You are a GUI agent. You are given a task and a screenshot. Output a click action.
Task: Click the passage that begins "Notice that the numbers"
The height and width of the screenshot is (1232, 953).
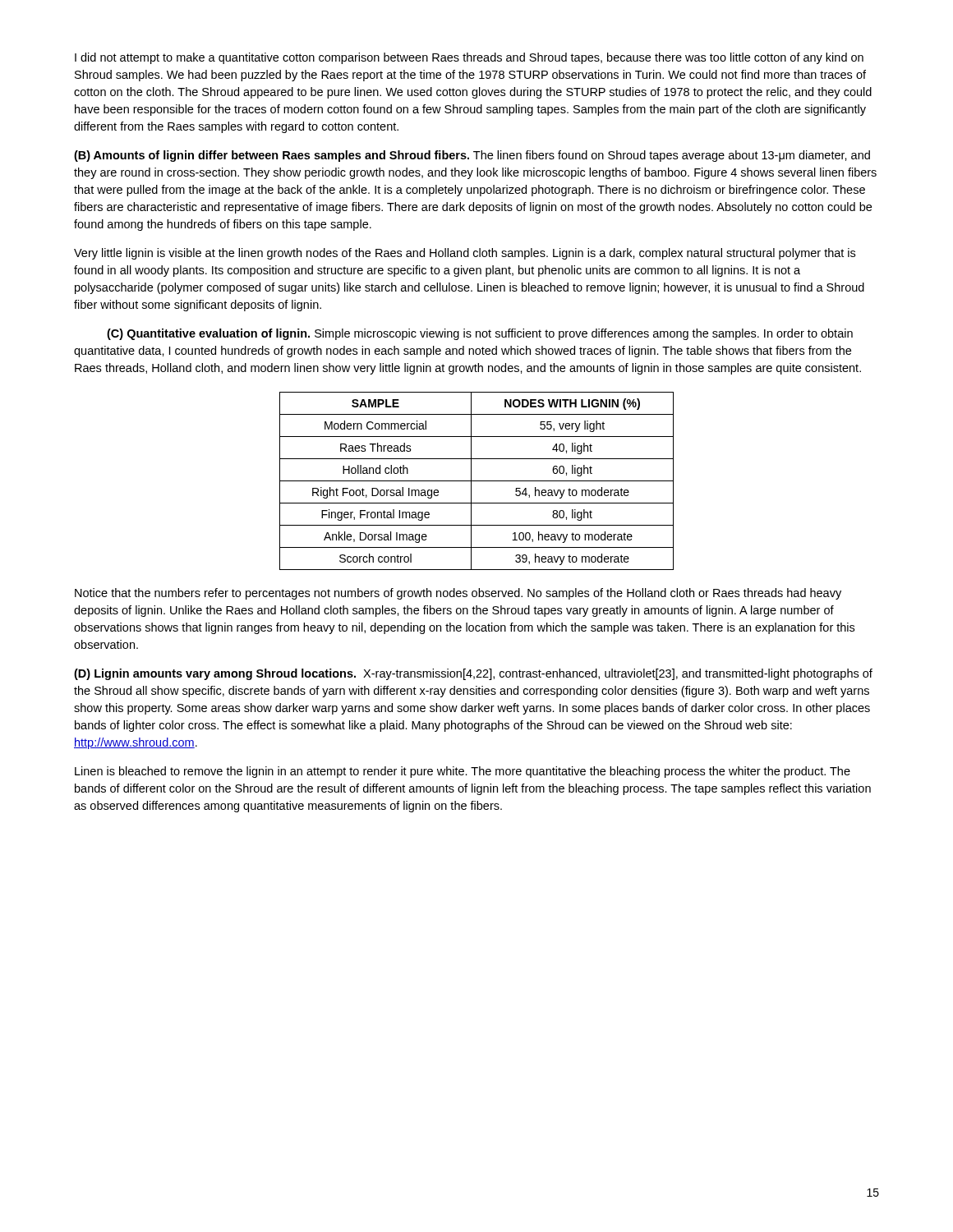476,620
